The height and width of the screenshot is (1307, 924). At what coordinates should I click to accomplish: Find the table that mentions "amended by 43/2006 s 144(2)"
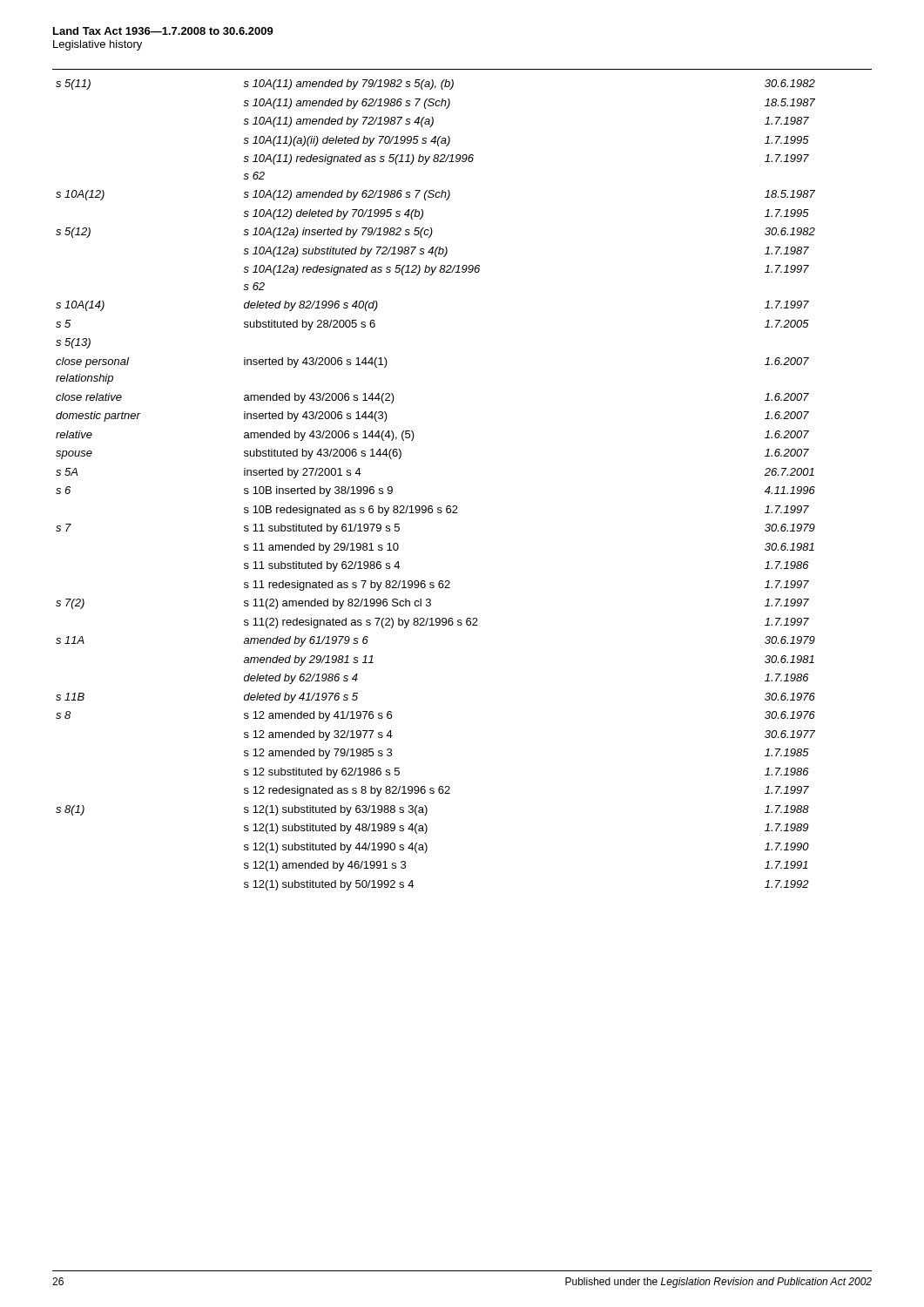click(462, 484)
